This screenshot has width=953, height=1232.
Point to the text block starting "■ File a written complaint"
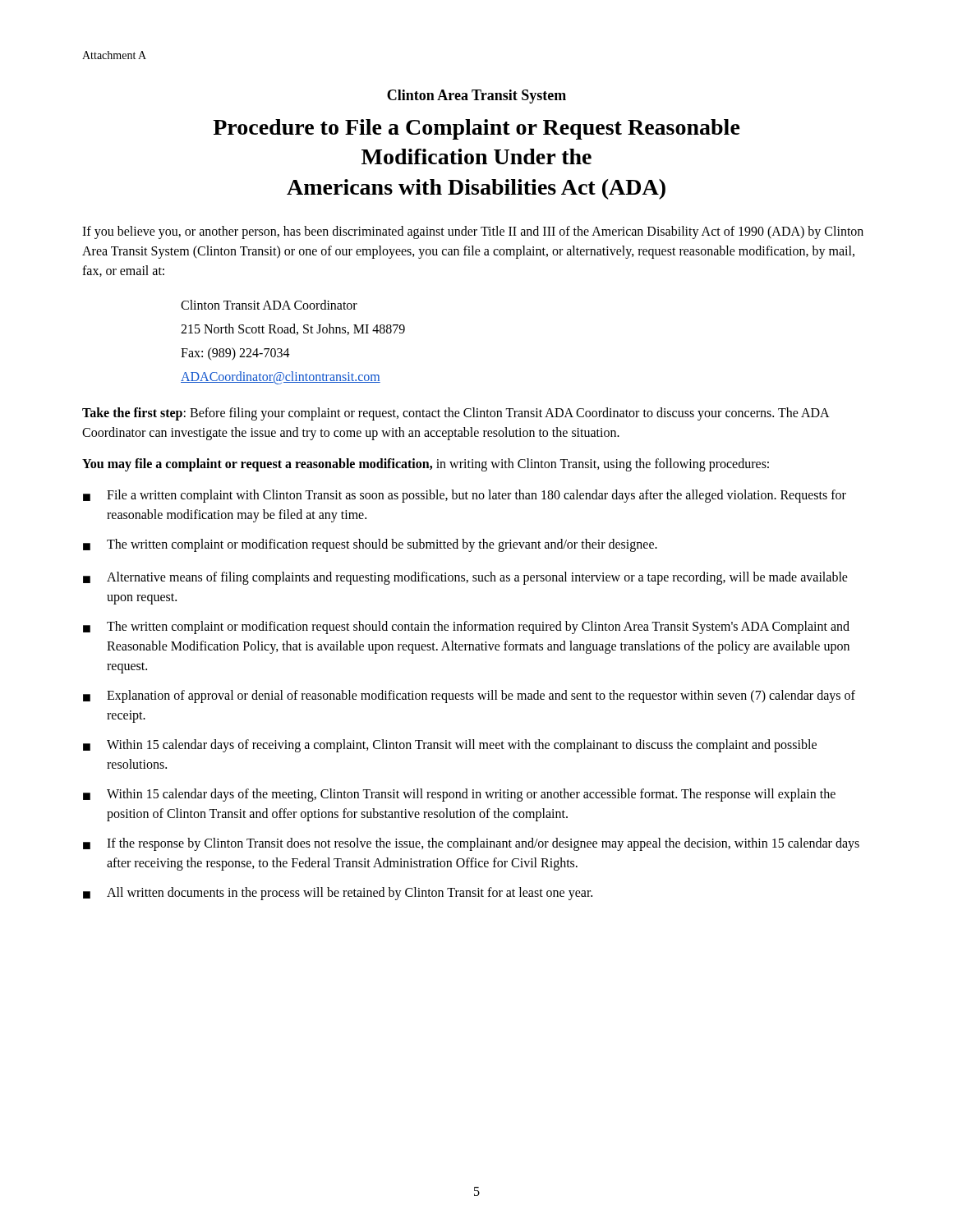476,505
